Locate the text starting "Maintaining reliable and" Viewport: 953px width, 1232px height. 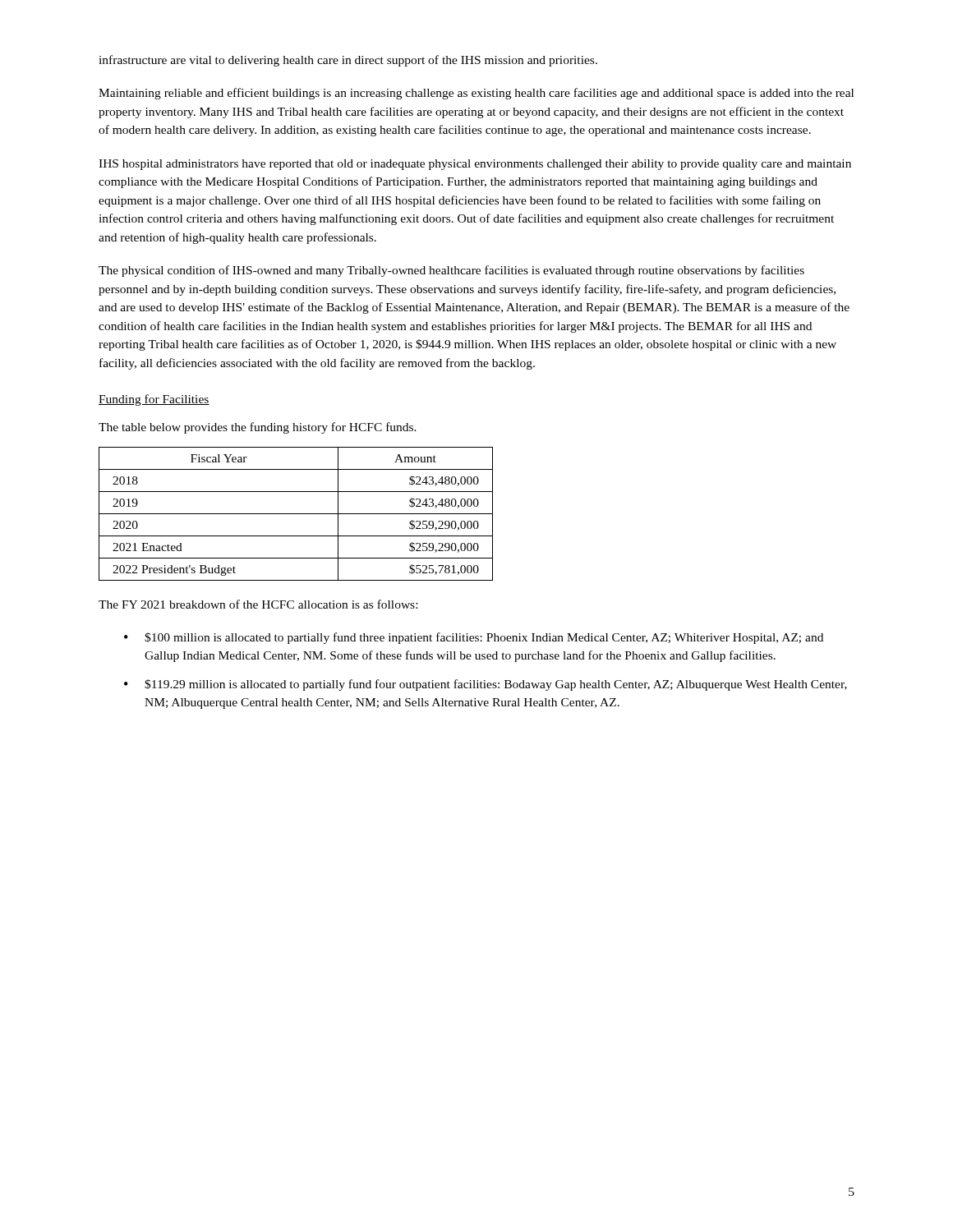pyautogui.click(x=476, y=111)
